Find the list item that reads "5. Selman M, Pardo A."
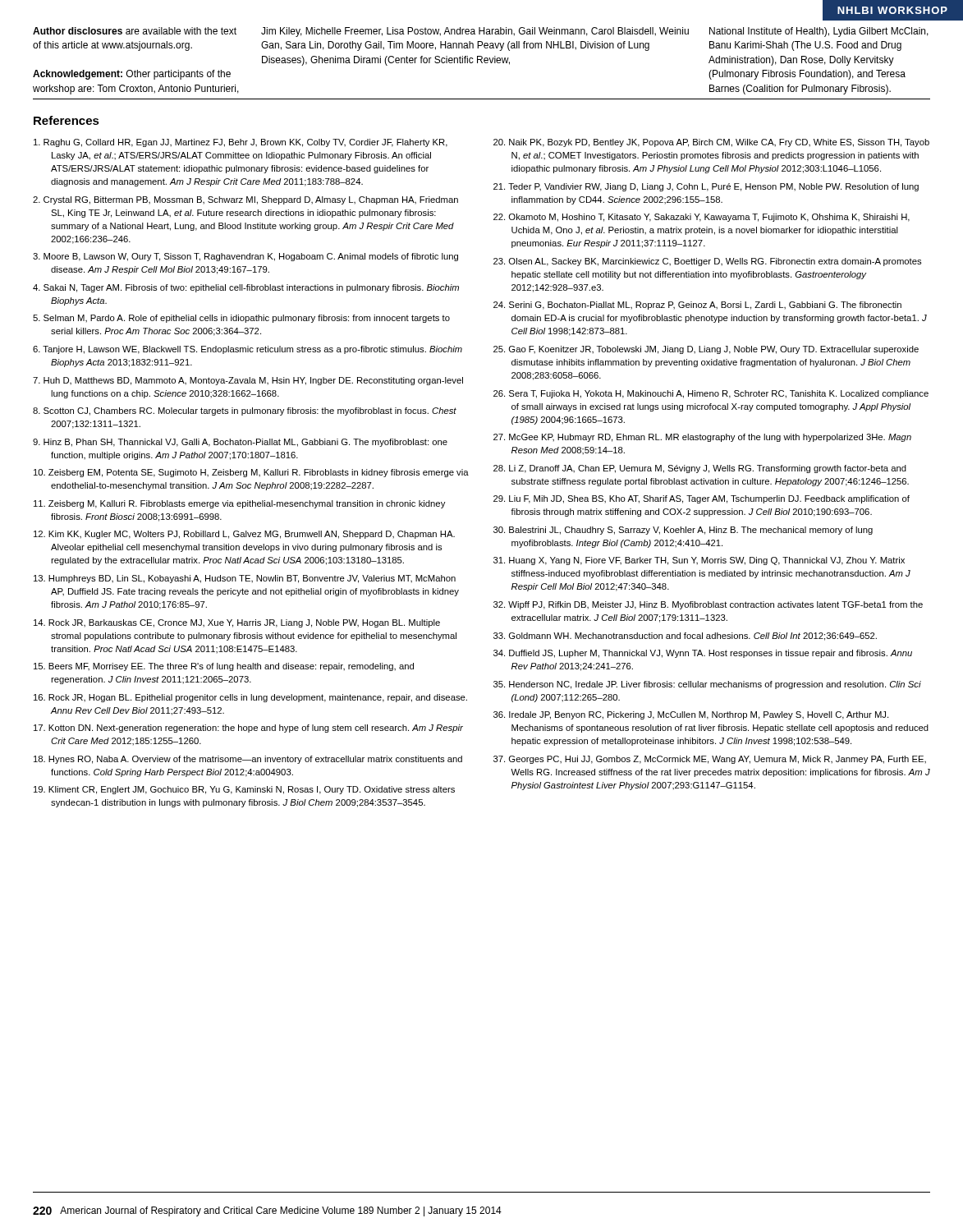The width and height of the screenshot is (963, 1232). pyautogui.click(x=241, y=325)
